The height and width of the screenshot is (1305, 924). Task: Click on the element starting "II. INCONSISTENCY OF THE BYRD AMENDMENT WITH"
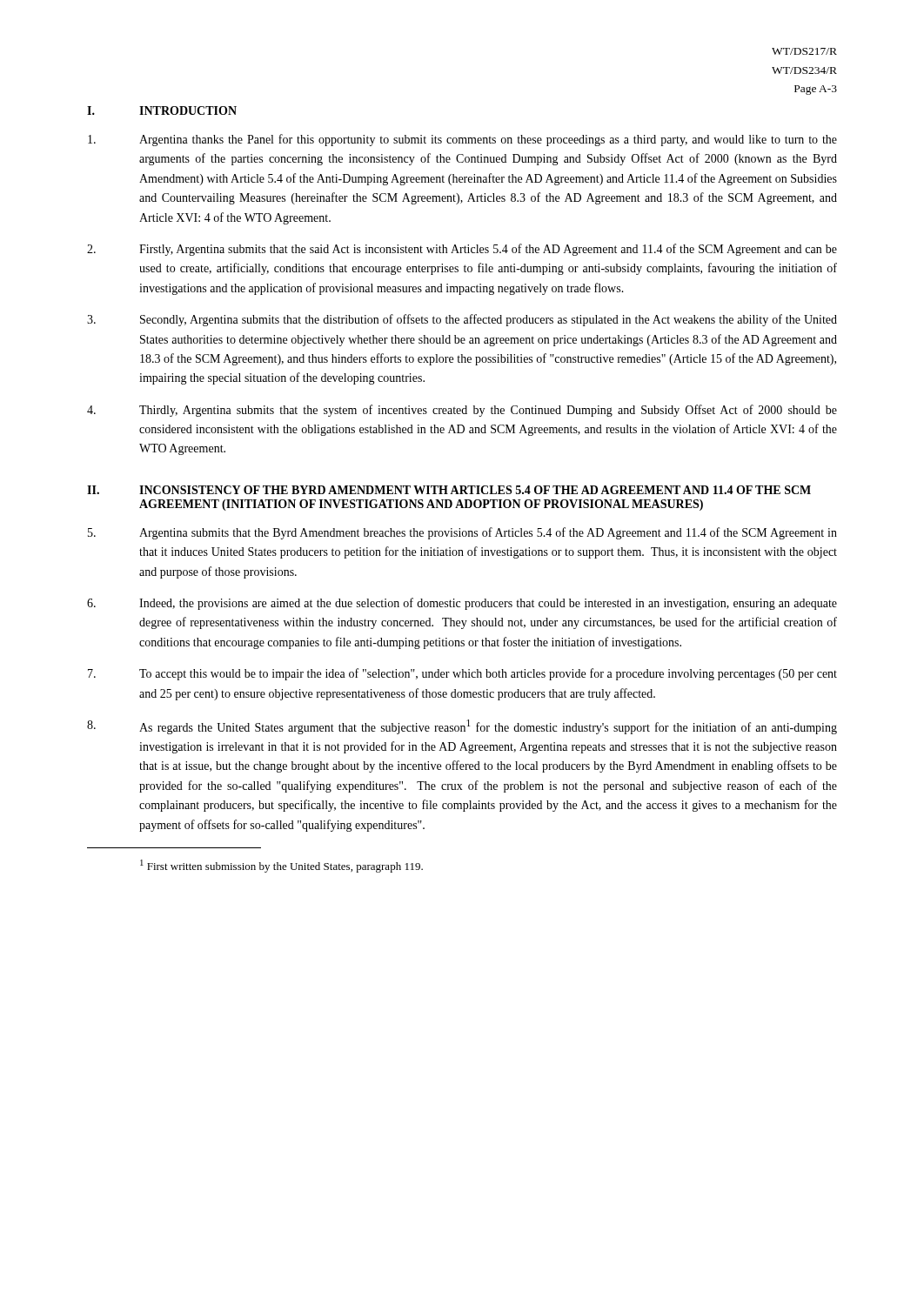click(462, 498)
